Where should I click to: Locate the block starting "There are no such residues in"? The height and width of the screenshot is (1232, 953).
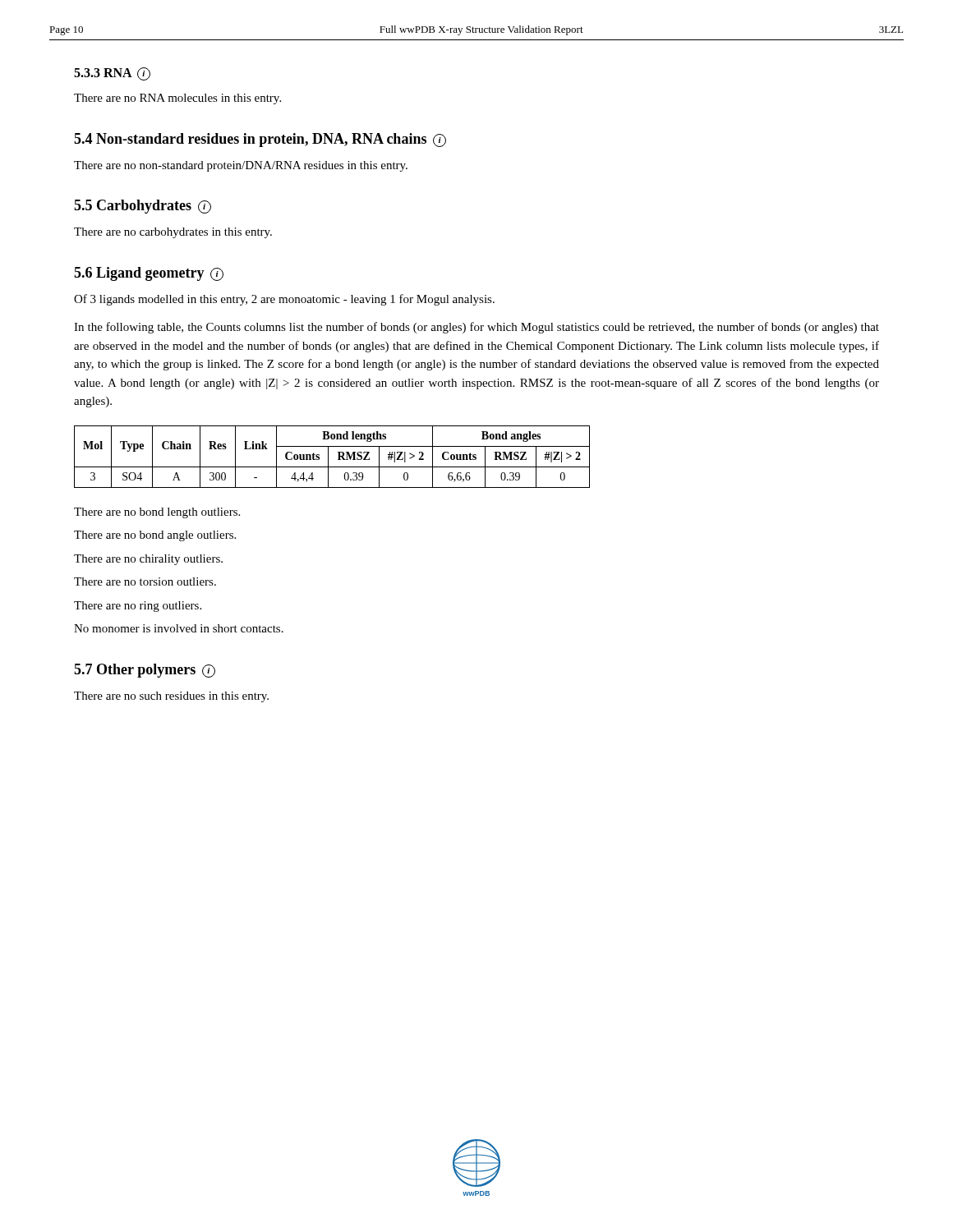[x=171, y=697]
